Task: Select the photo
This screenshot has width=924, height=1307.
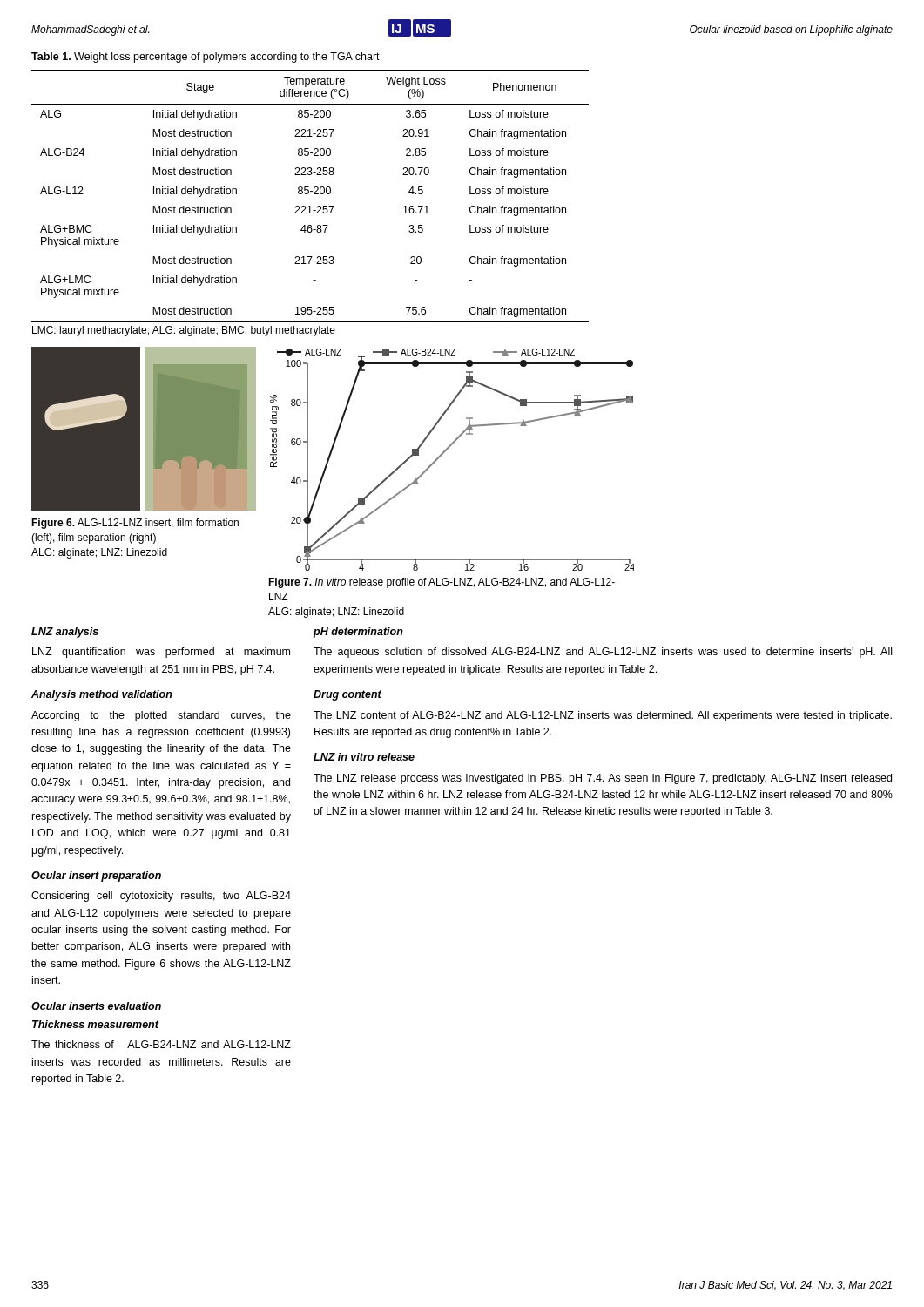Action: [144, 429]
